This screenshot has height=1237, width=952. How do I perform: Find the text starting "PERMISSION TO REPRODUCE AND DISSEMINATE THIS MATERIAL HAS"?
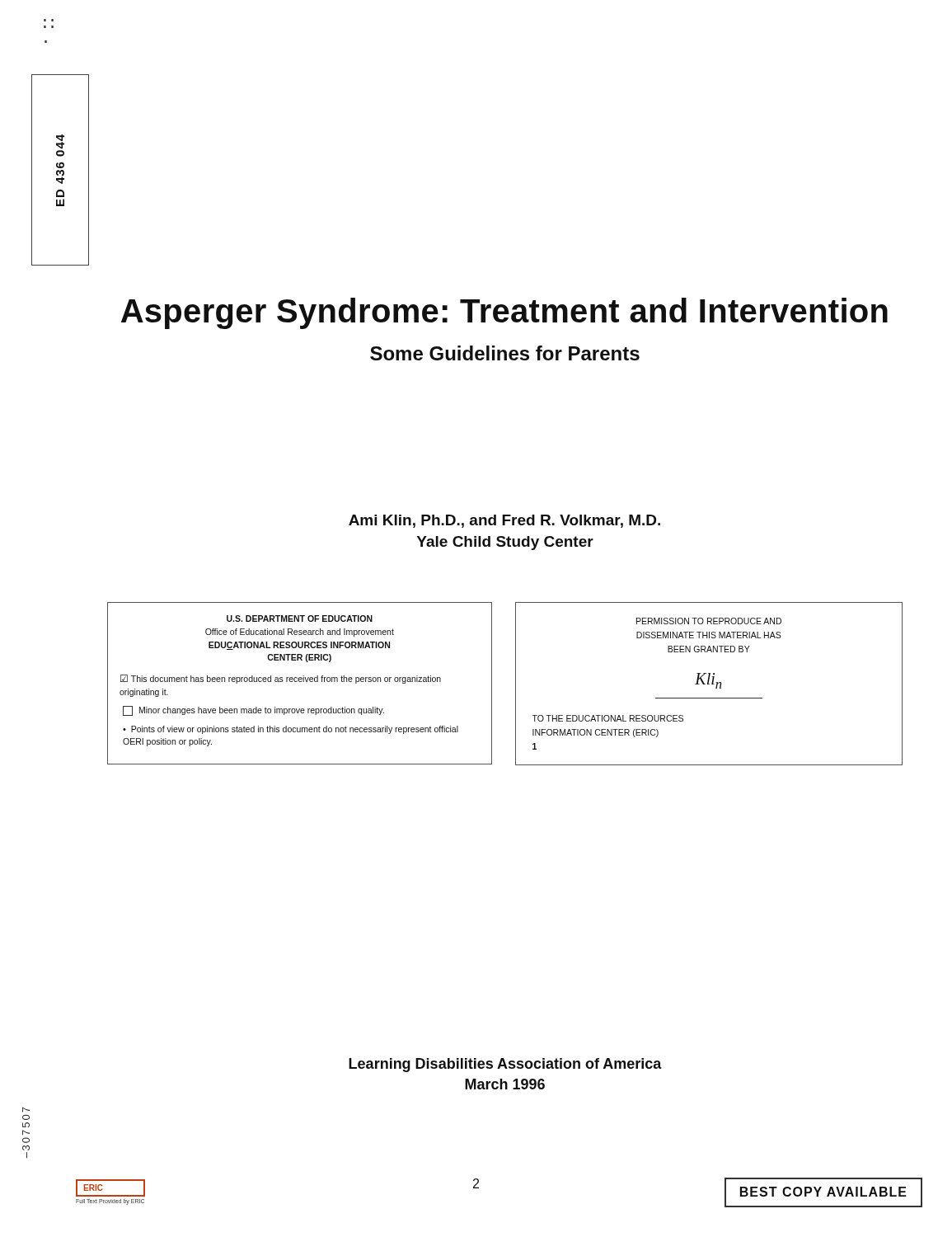click(x=709, y=685)
